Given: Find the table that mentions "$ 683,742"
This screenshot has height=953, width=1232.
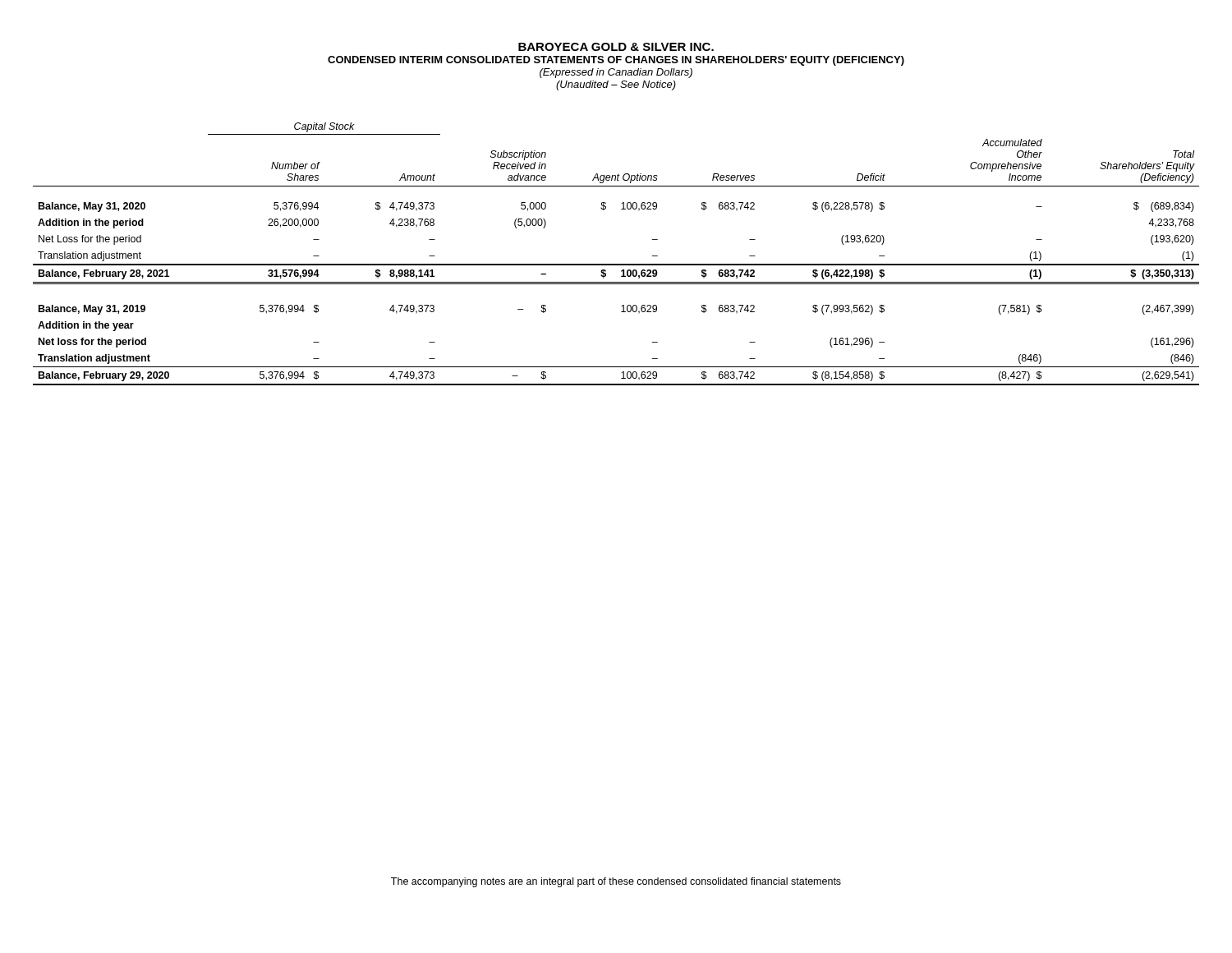Looking at the screenshot, I should 616,252.
